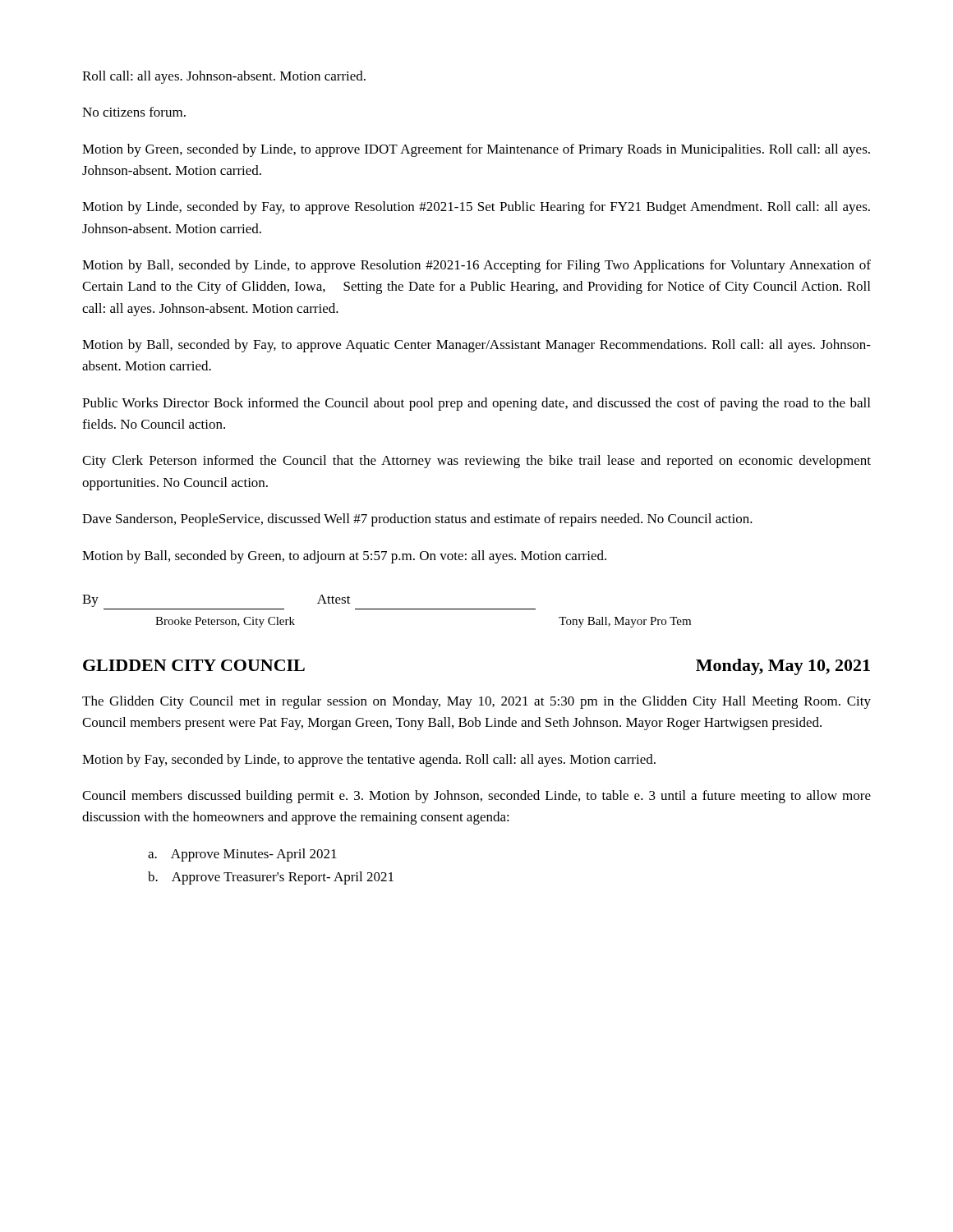Find the text block that reads "Motion by Fay, seconded by Linde,"
The image size is (953, 1232).
[369, 759]
